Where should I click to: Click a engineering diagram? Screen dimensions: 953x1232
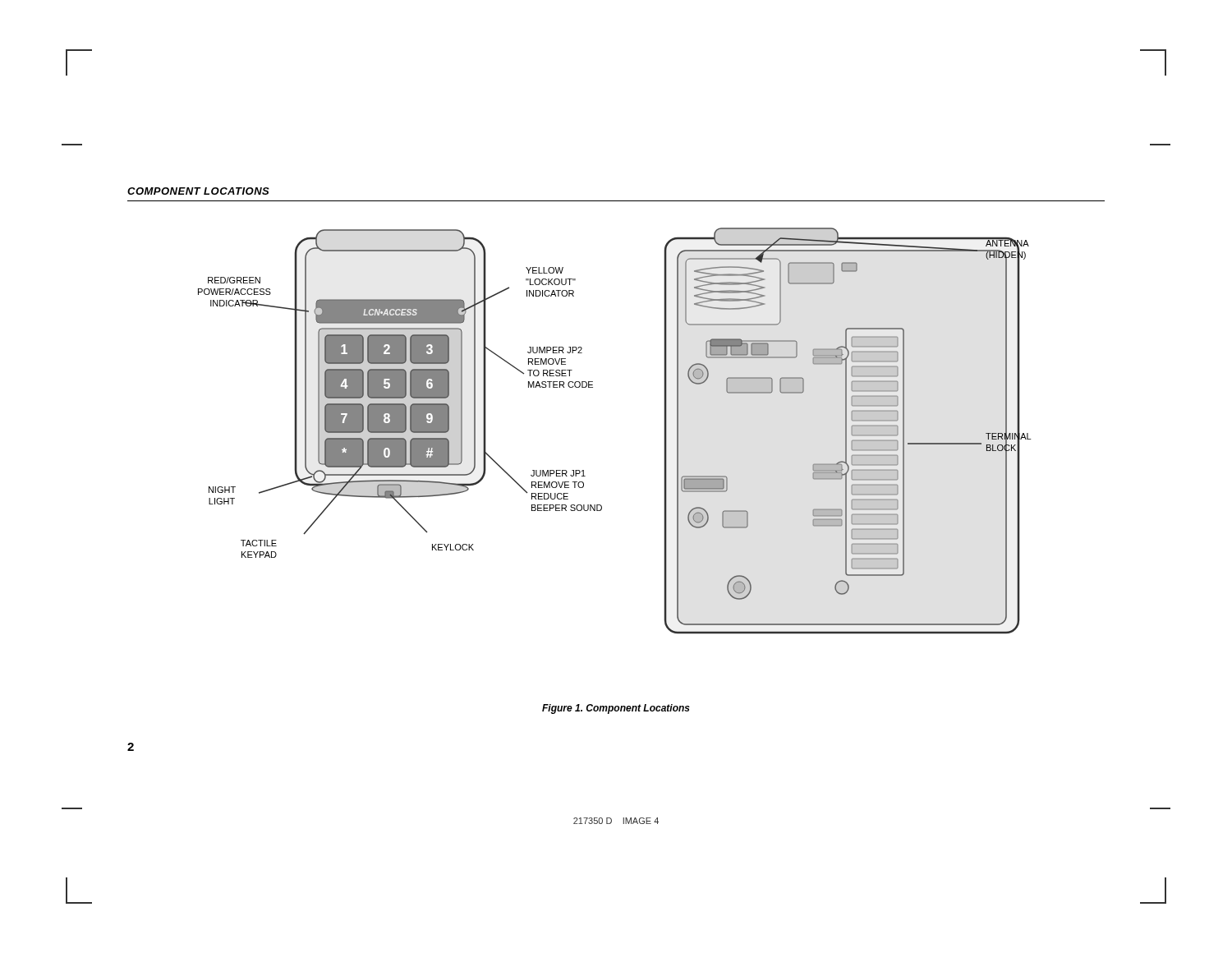point(616,452)
